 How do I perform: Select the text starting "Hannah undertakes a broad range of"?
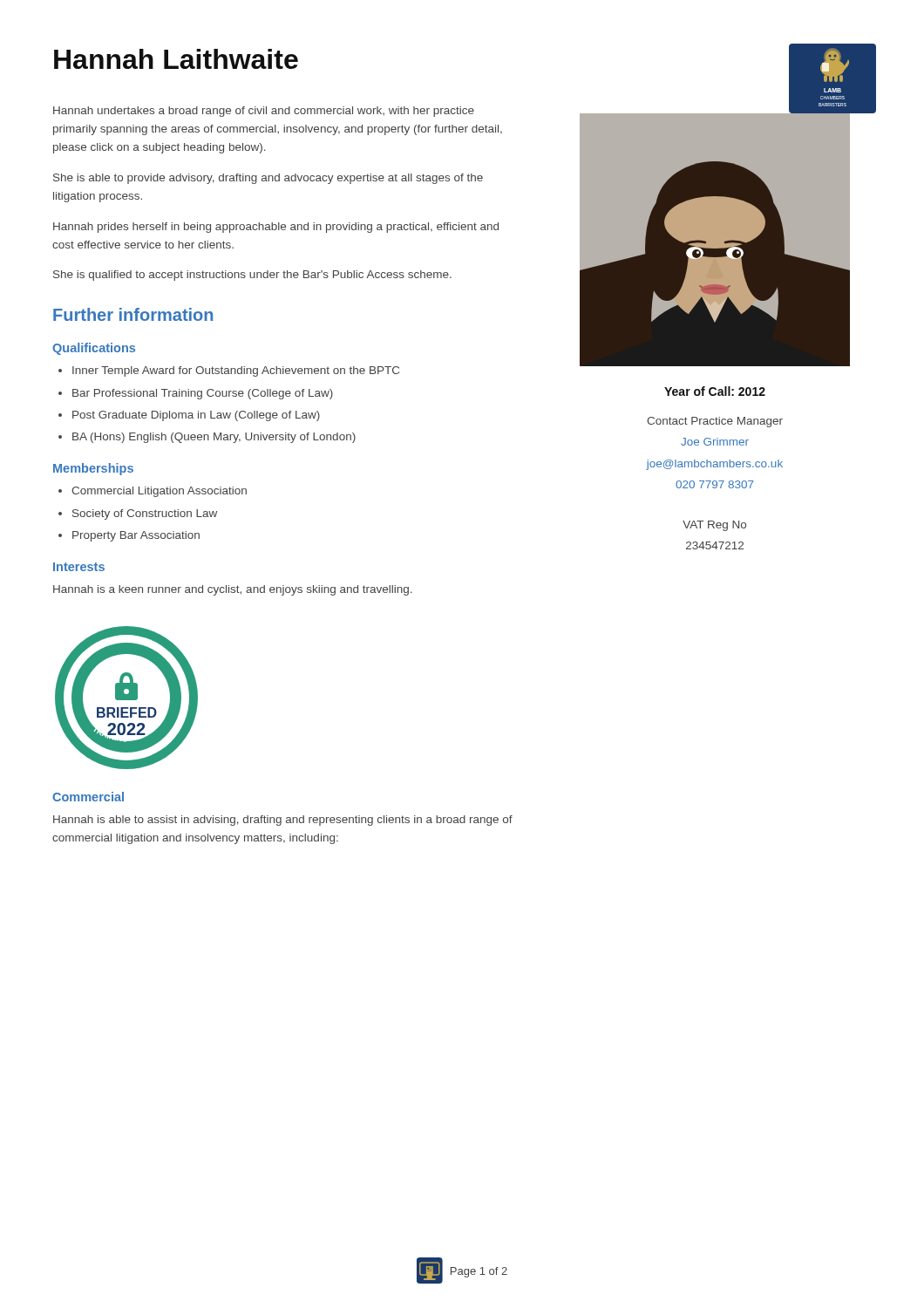pyautogui.click(x=278, y=129)
